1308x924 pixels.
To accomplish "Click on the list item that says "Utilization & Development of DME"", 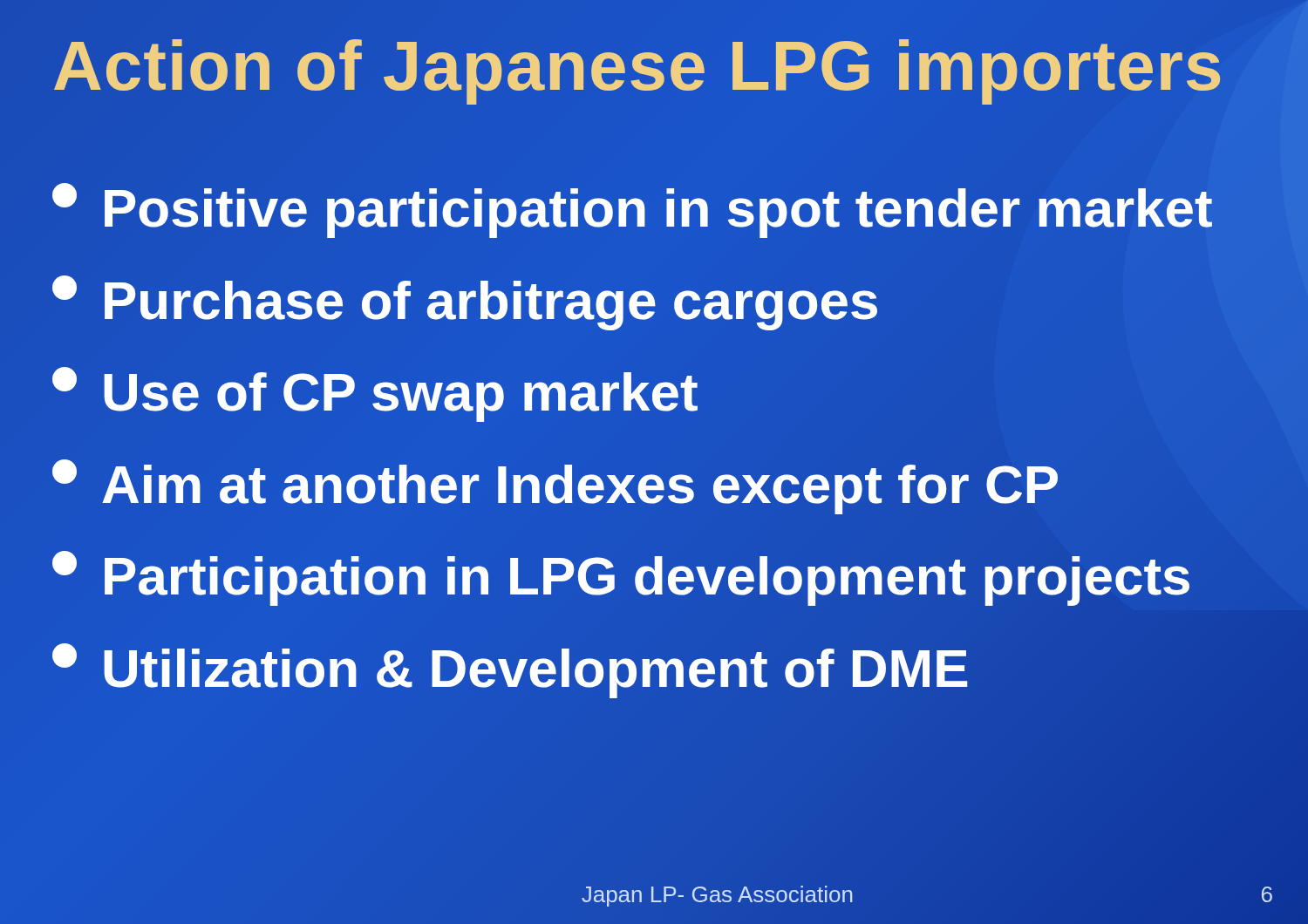I will [x=511, y=668].
